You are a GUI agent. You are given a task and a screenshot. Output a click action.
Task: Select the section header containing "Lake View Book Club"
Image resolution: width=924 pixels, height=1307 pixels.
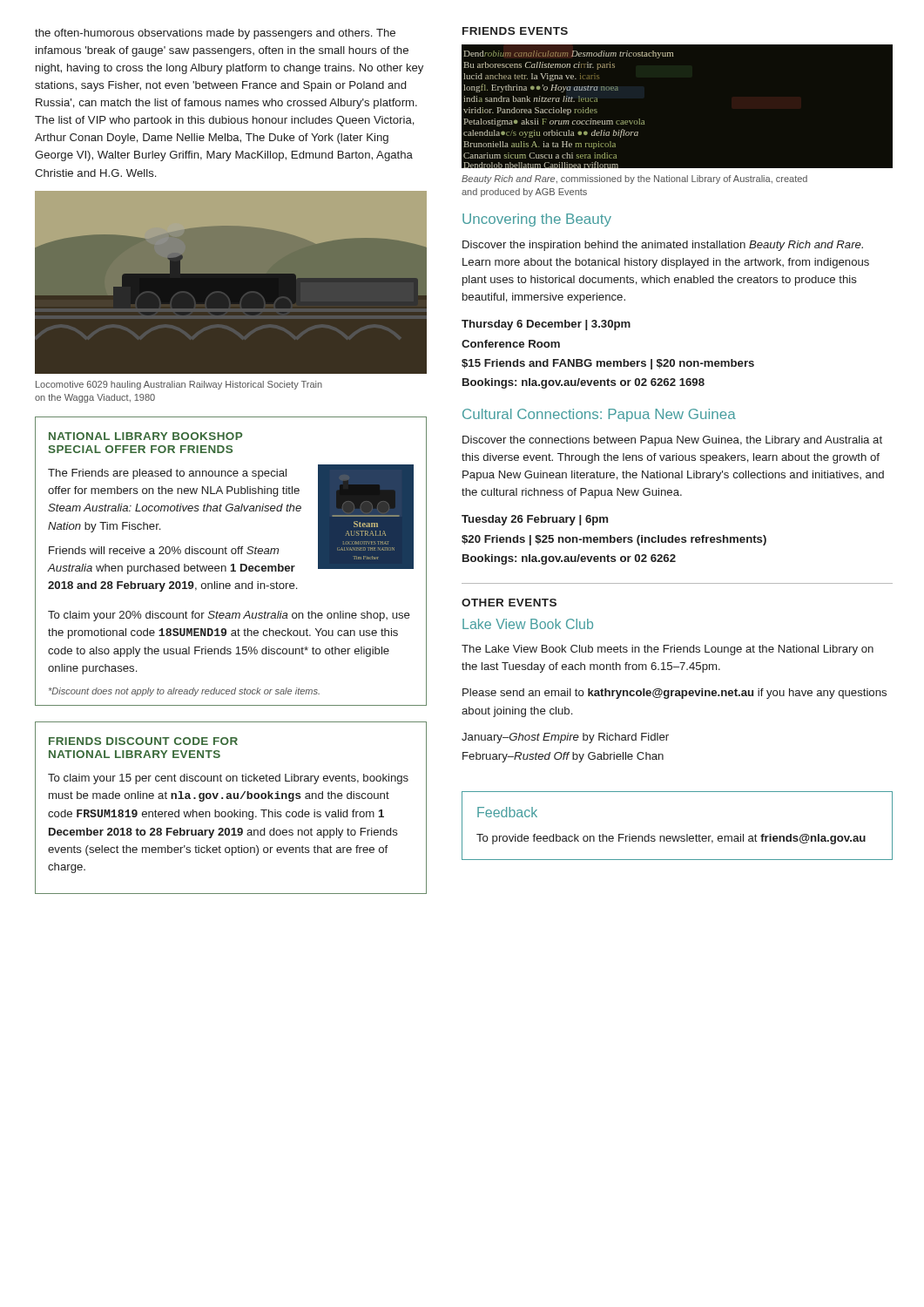528,624
